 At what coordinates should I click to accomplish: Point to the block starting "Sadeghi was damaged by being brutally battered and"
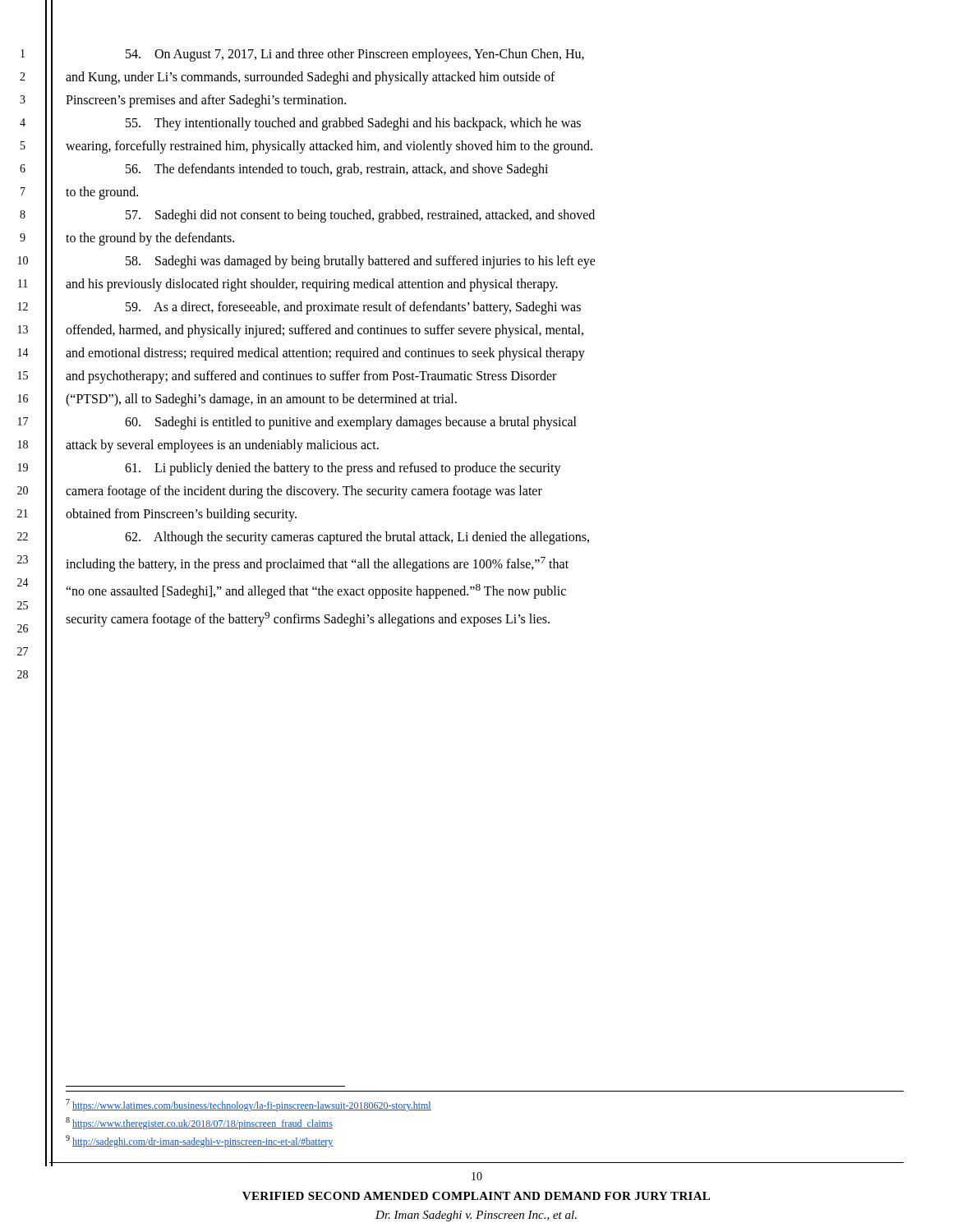pyautogui.click(x=485, y=273)
